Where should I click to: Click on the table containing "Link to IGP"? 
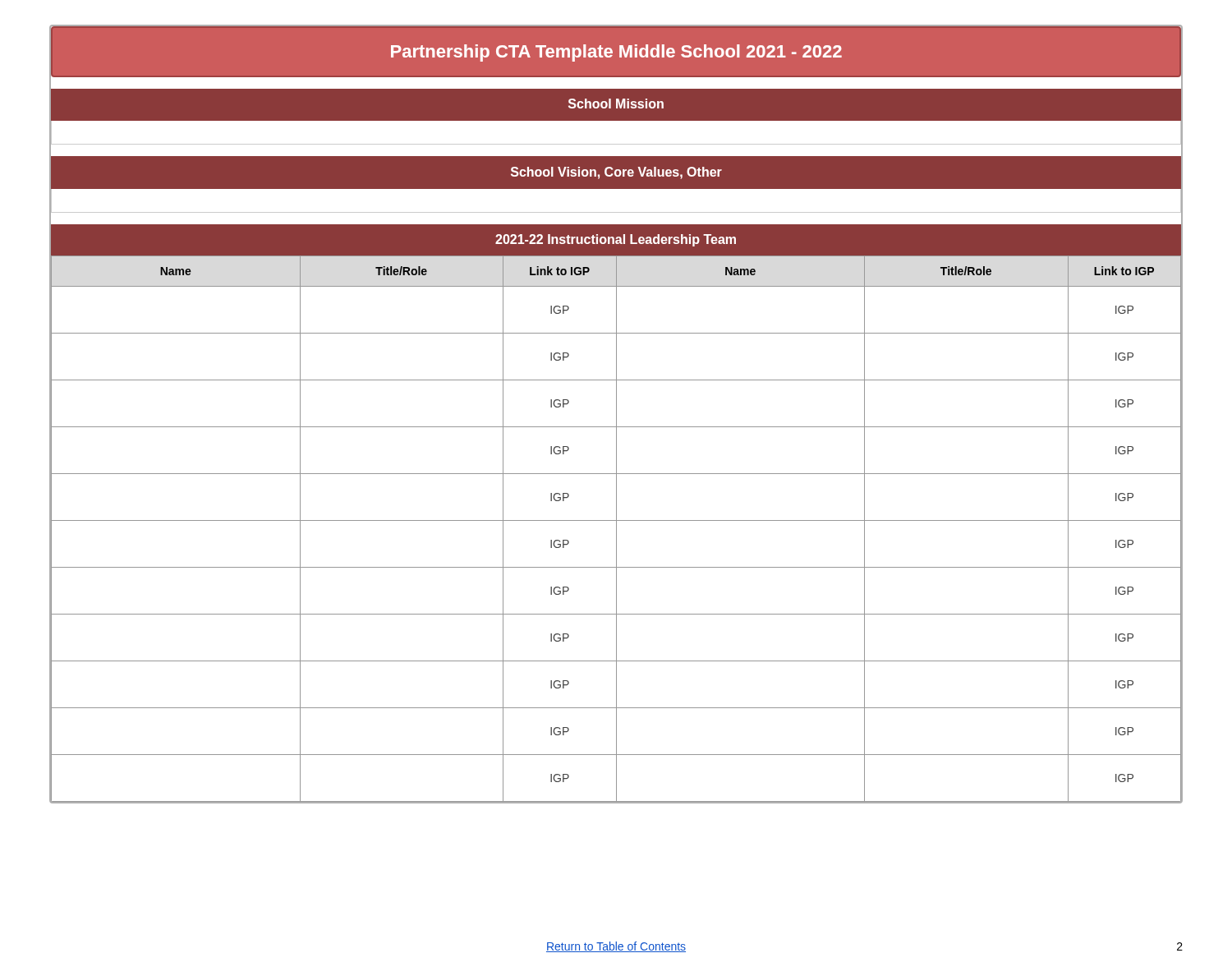click(x=616, y=513)
